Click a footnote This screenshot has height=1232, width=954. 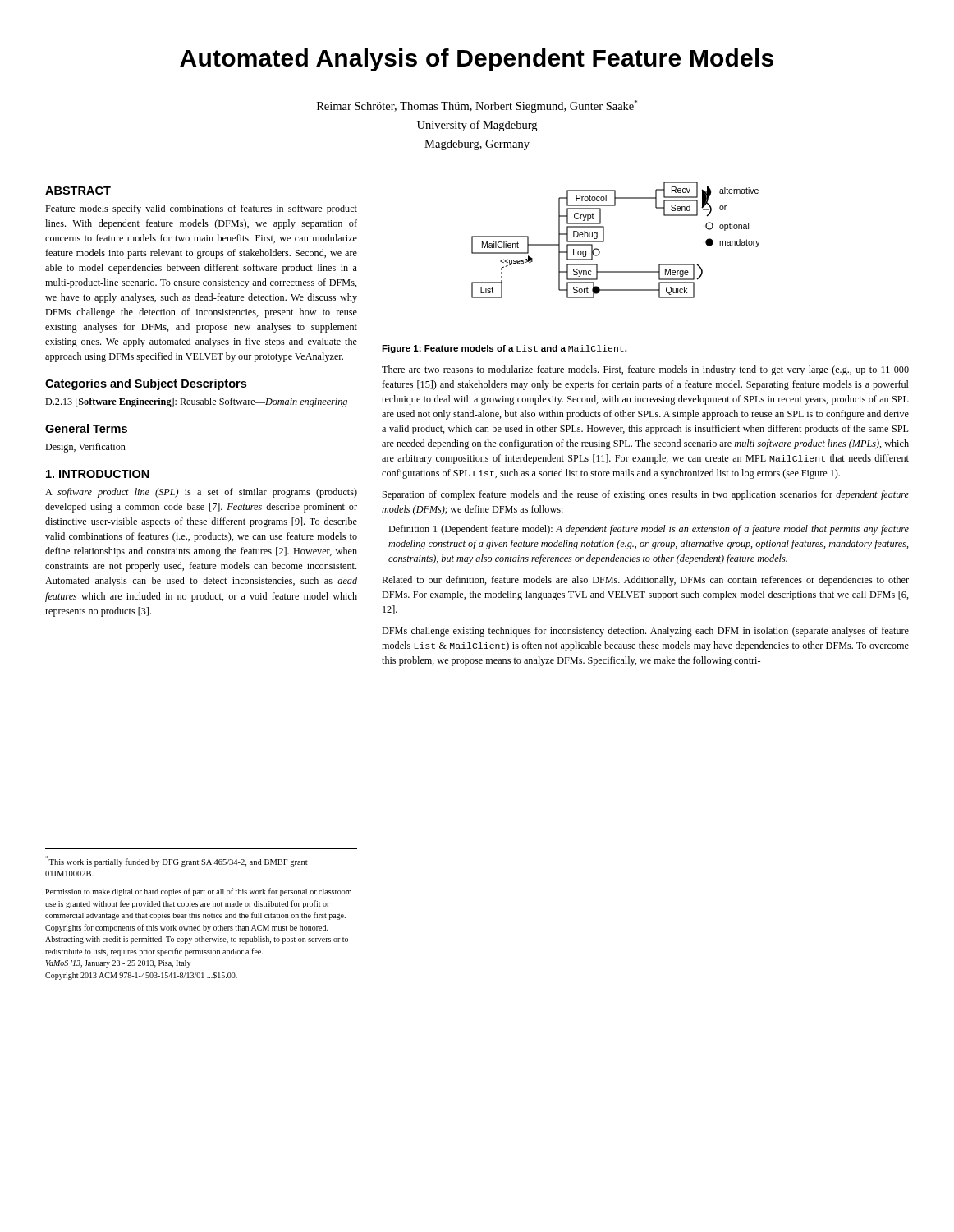[x=176, y=866]
